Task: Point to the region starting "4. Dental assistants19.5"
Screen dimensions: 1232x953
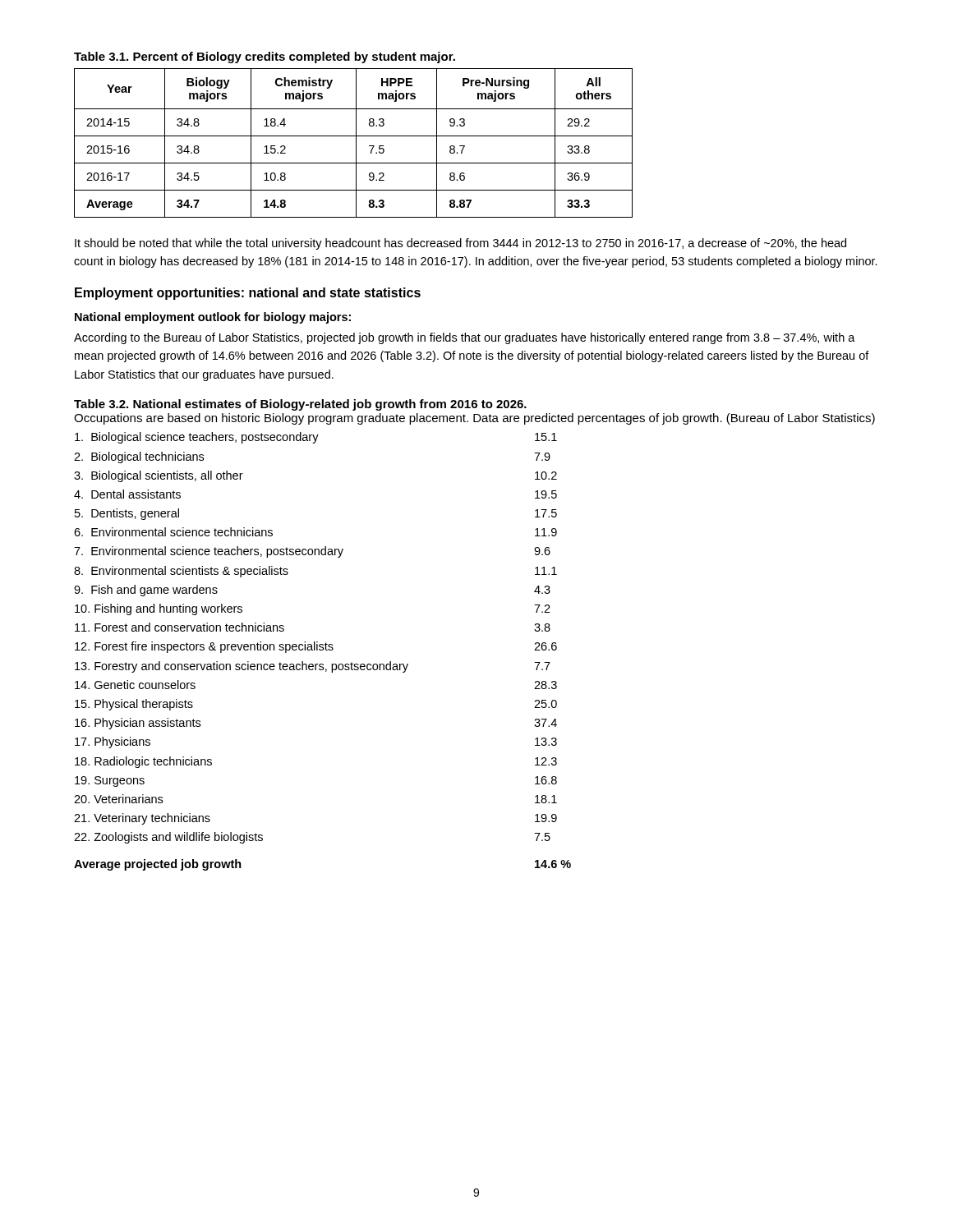Action: 131,495
